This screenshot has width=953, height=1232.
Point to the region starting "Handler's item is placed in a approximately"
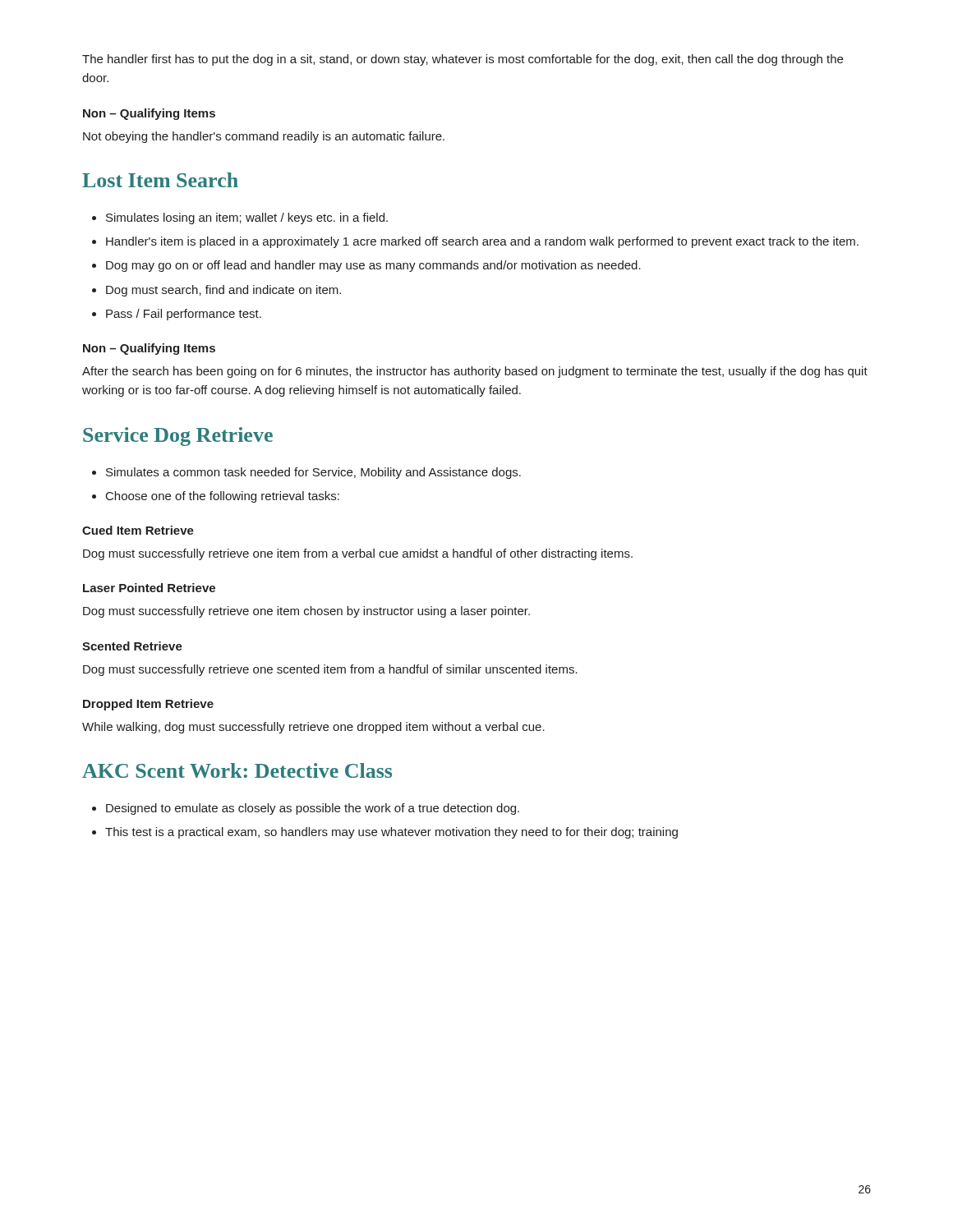[x=482, y=241]
